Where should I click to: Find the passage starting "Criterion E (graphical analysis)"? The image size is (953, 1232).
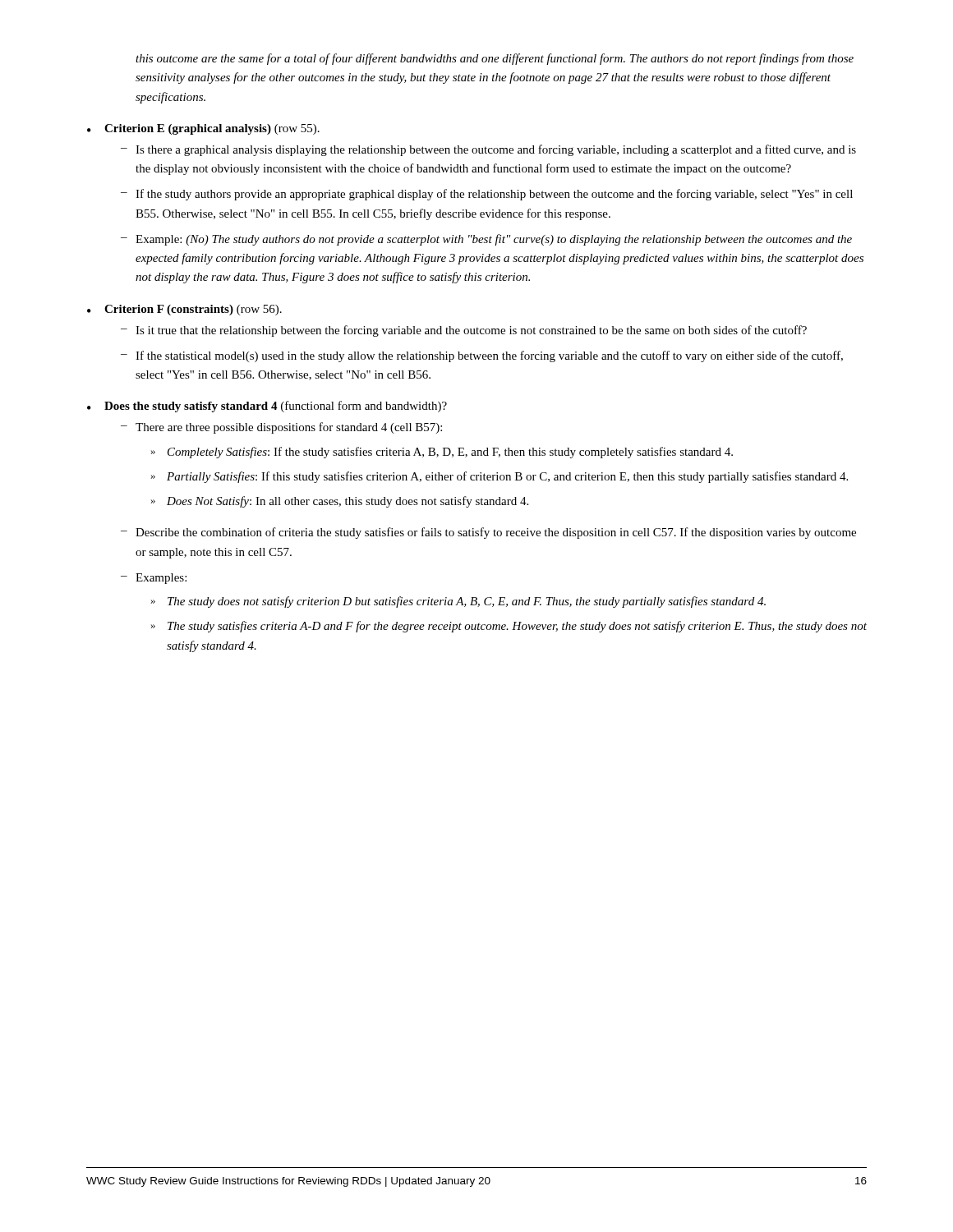[212, 128]
